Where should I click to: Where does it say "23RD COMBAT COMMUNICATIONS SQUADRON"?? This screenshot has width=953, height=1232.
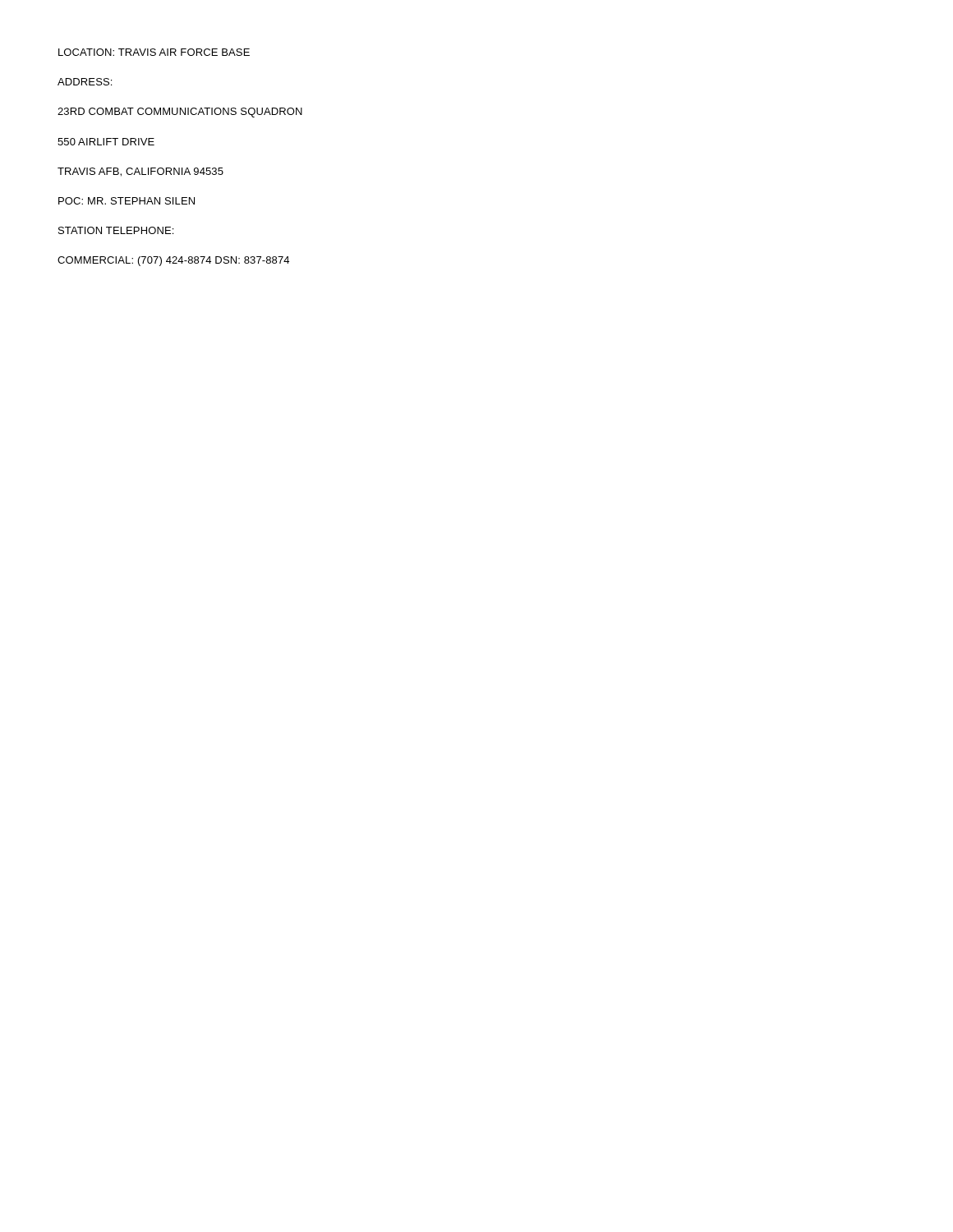click(180, 112)
